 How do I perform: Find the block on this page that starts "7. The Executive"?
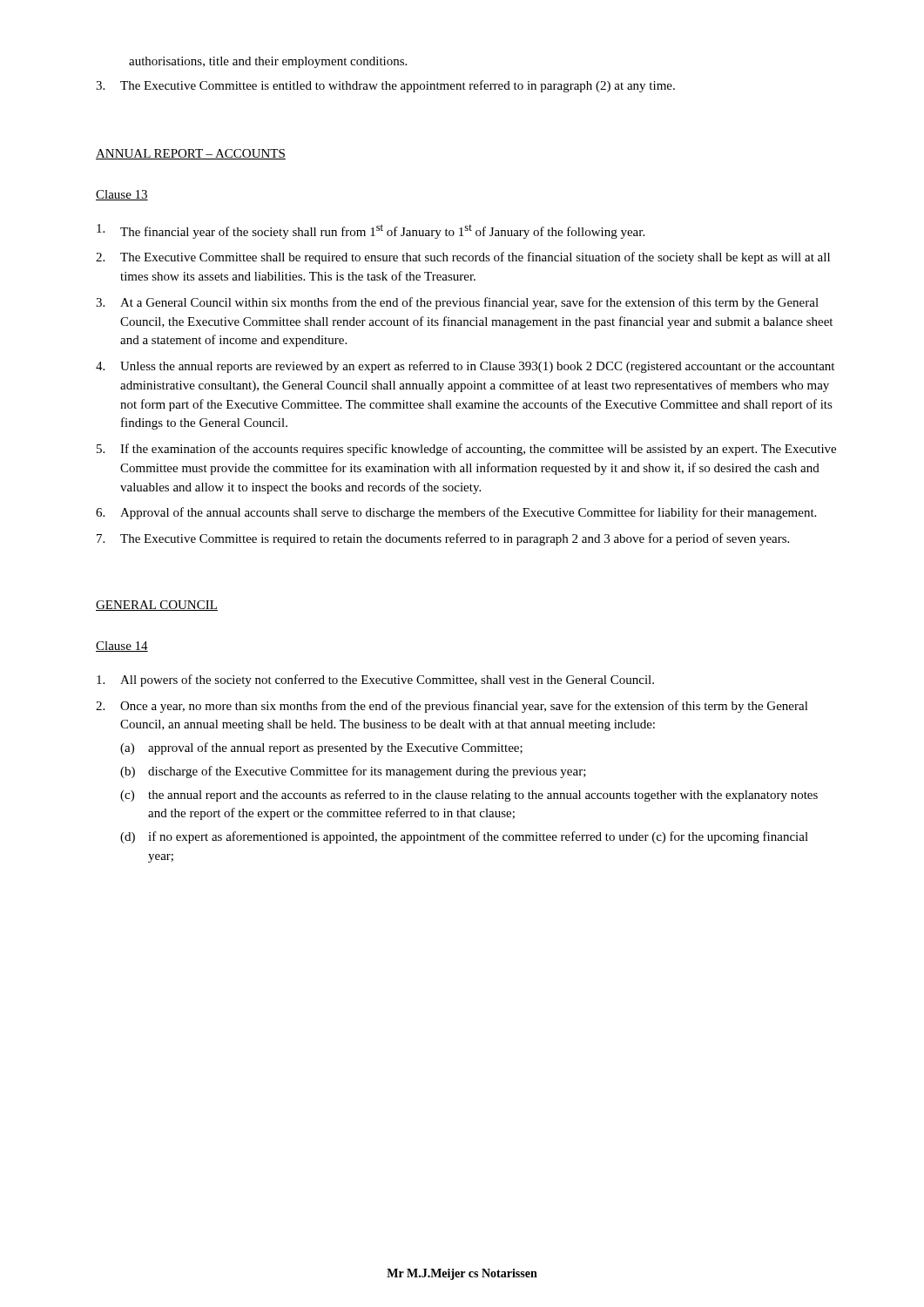[466, 539]
